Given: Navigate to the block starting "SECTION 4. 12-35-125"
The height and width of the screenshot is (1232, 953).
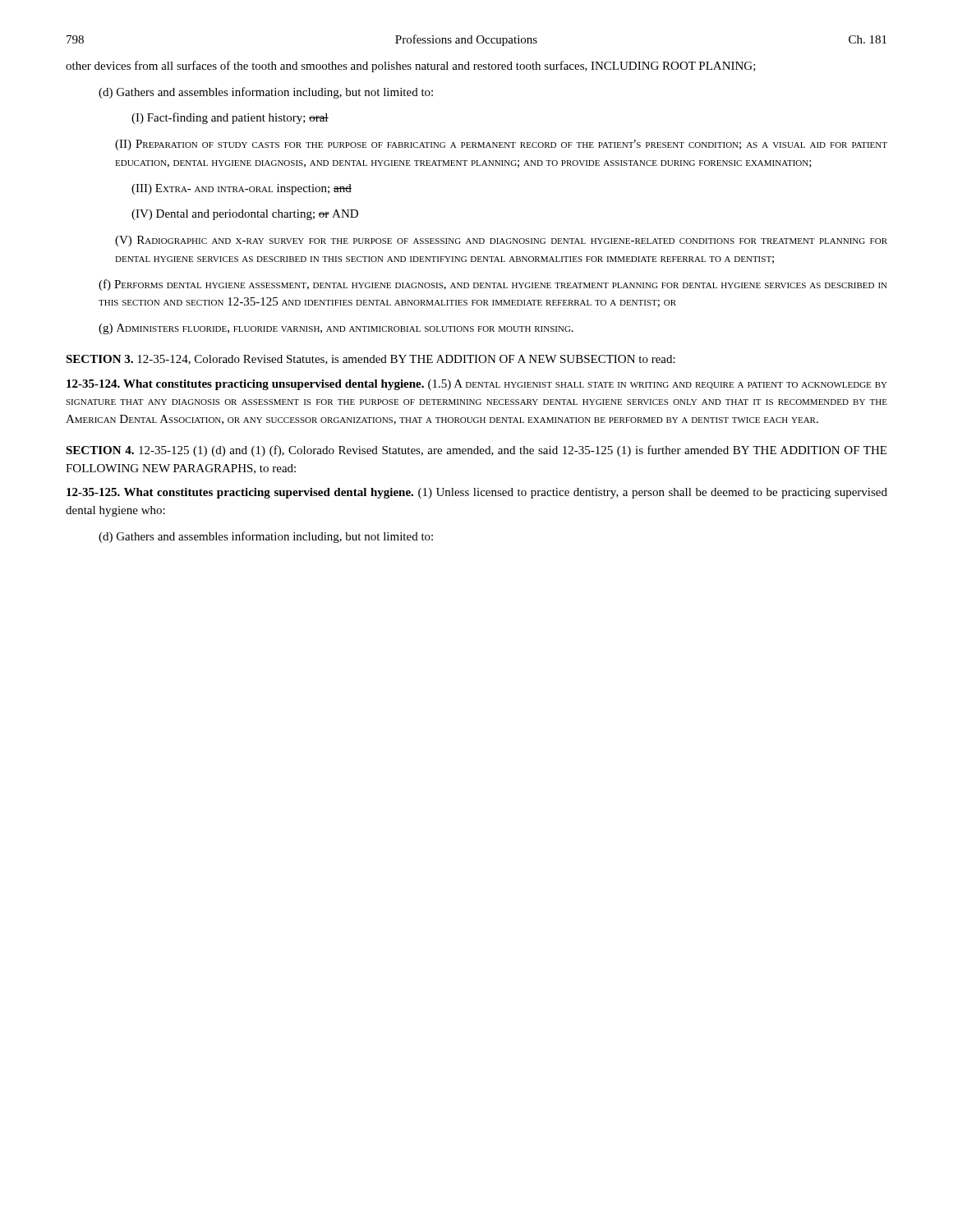Looking at the screenshot, I should point(476,459).
